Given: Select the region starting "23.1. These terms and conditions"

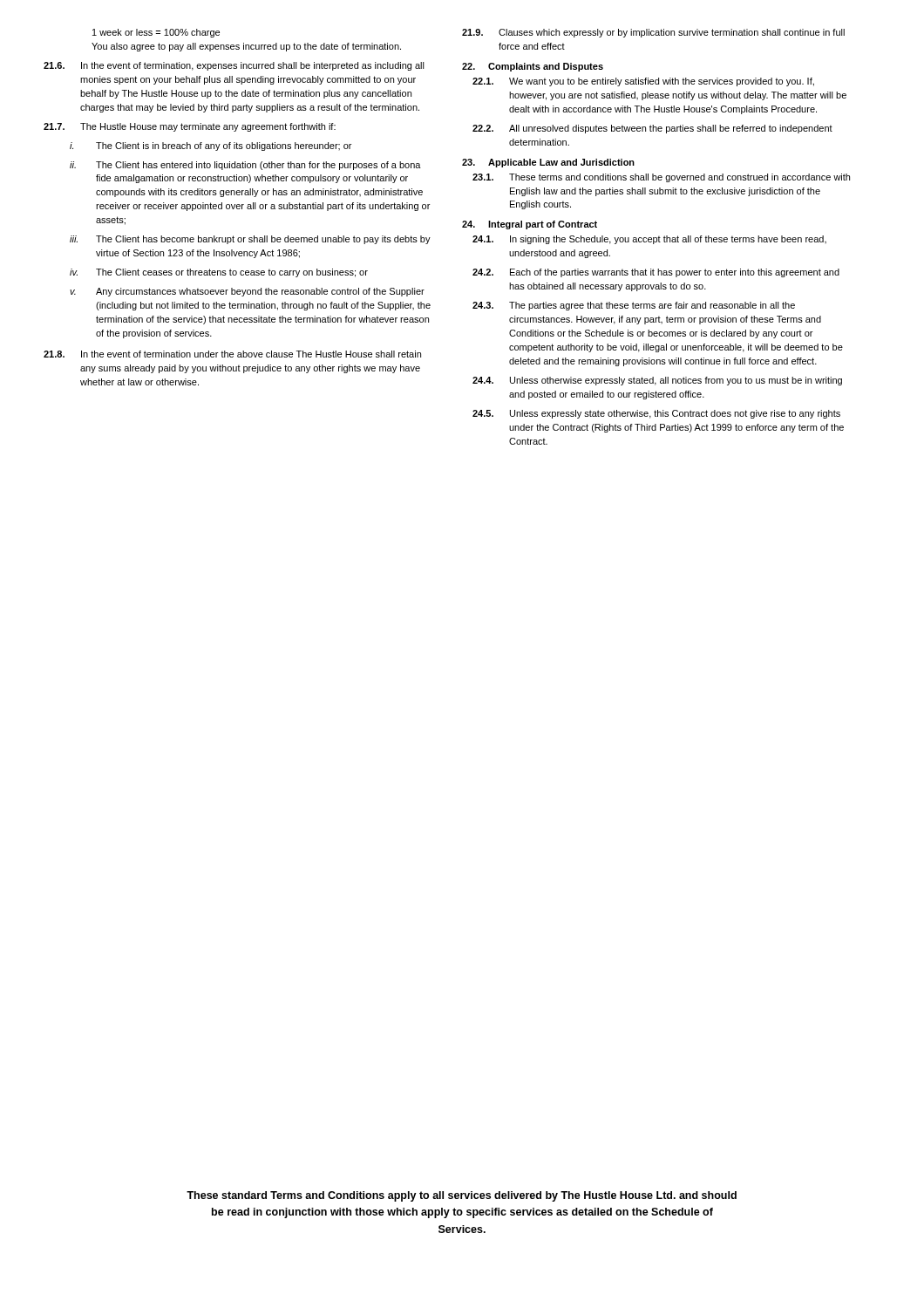Looking at the screenshot, I should [663, 191].
